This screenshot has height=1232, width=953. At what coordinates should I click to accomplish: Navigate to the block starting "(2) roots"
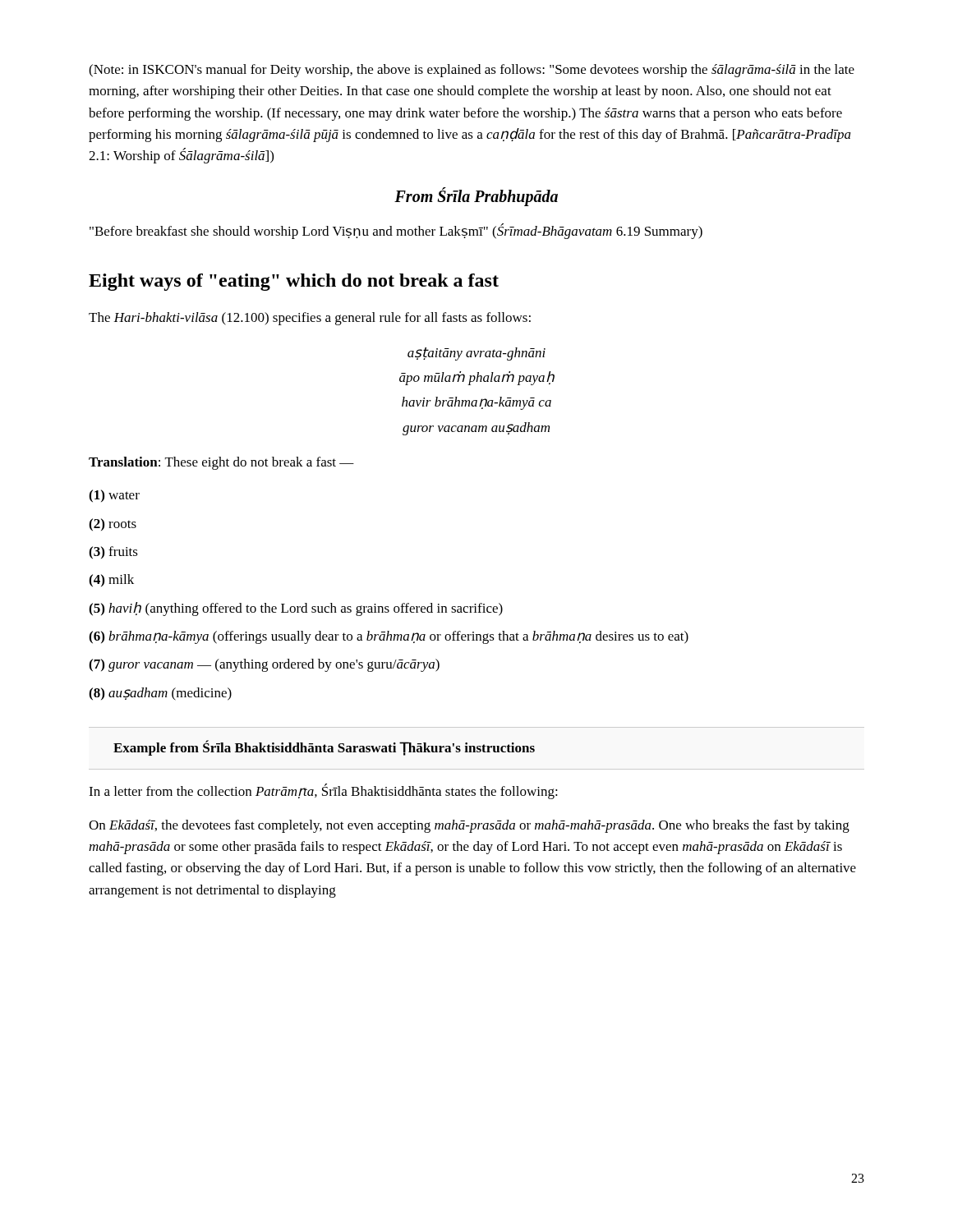(113, 523)
